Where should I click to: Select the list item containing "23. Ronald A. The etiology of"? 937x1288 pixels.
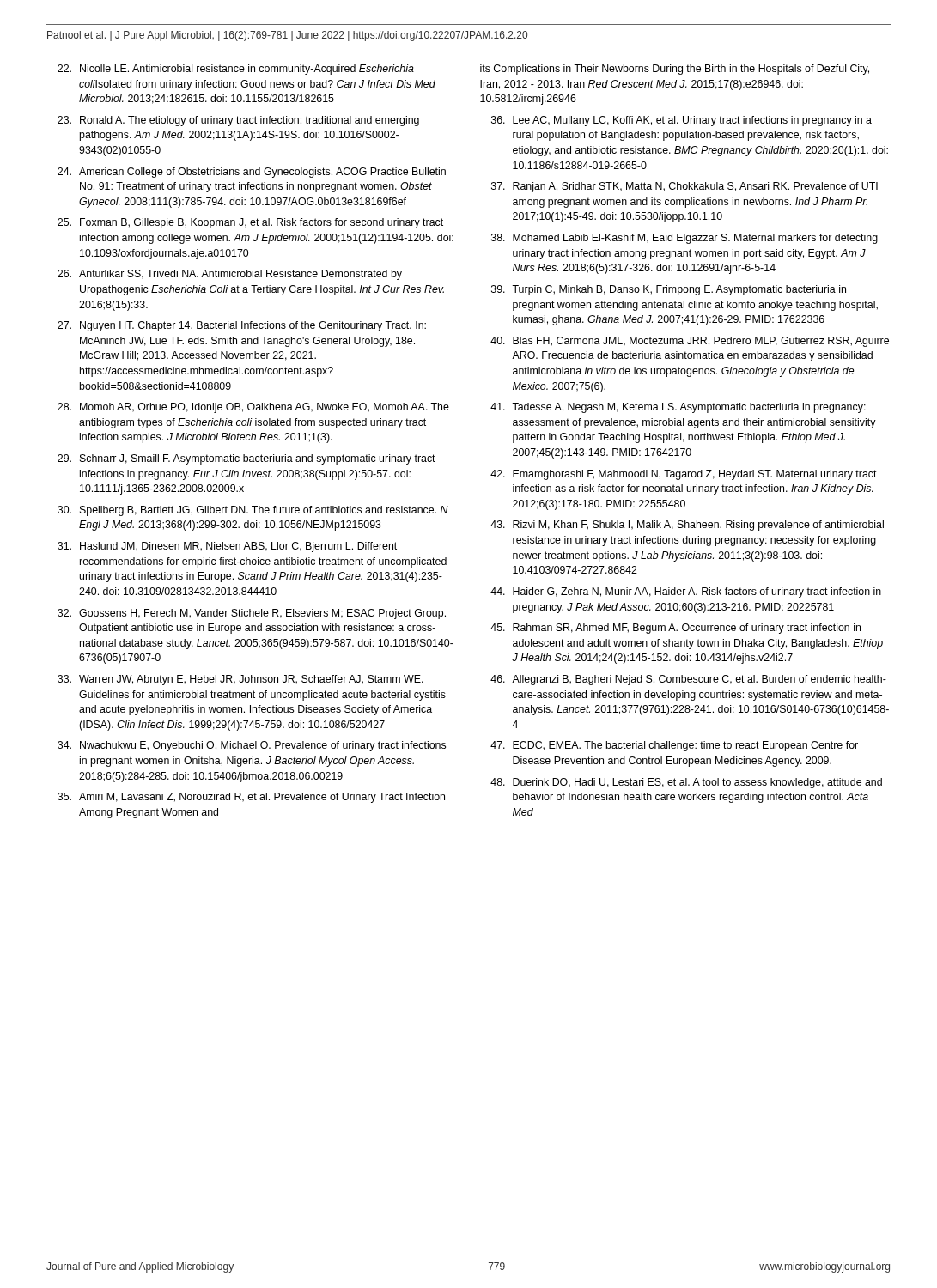pyautogui.click(x=252, y=136)
